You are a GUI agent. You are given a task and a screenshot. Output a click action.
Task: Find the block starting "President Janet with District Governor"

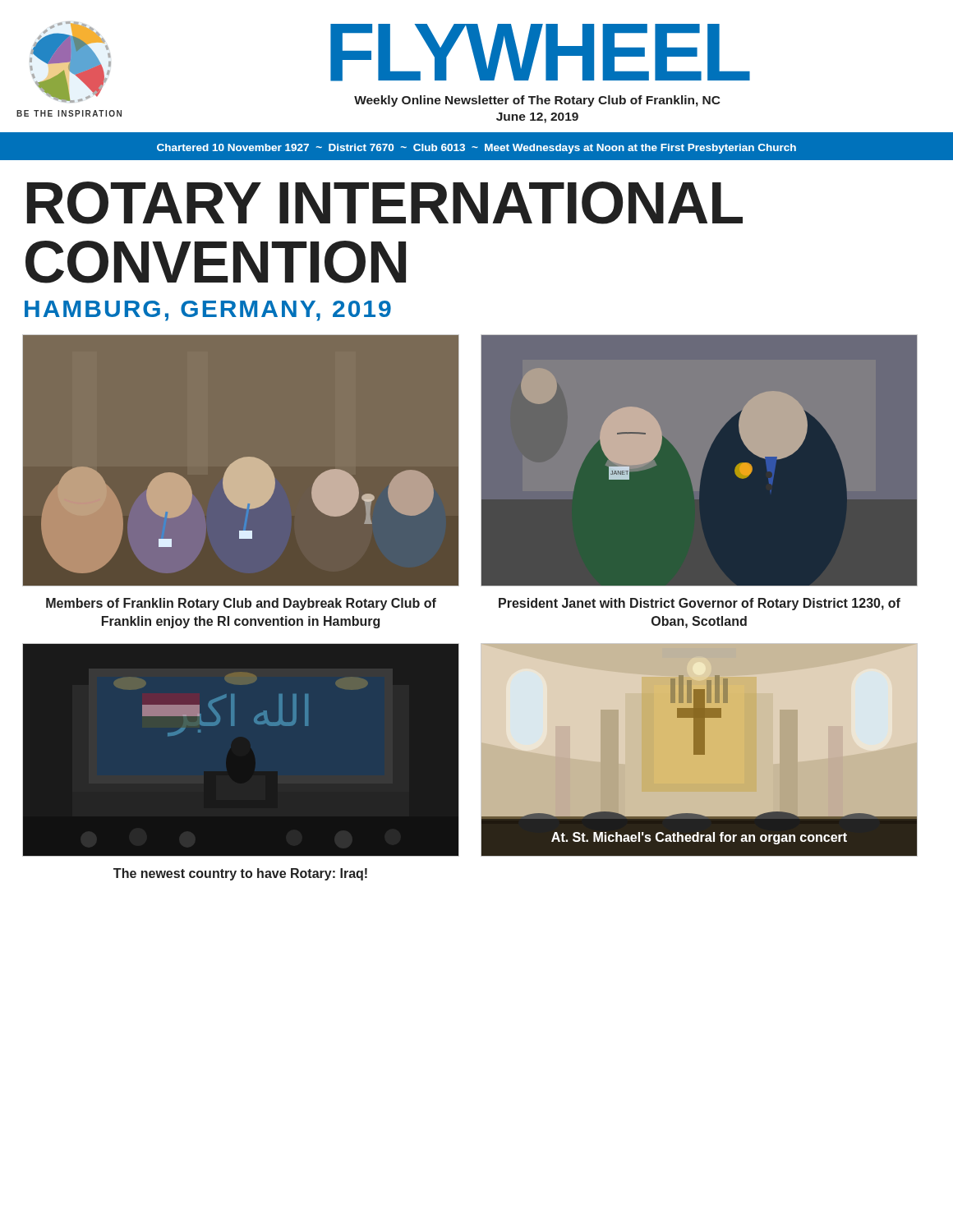coord(699,612)
